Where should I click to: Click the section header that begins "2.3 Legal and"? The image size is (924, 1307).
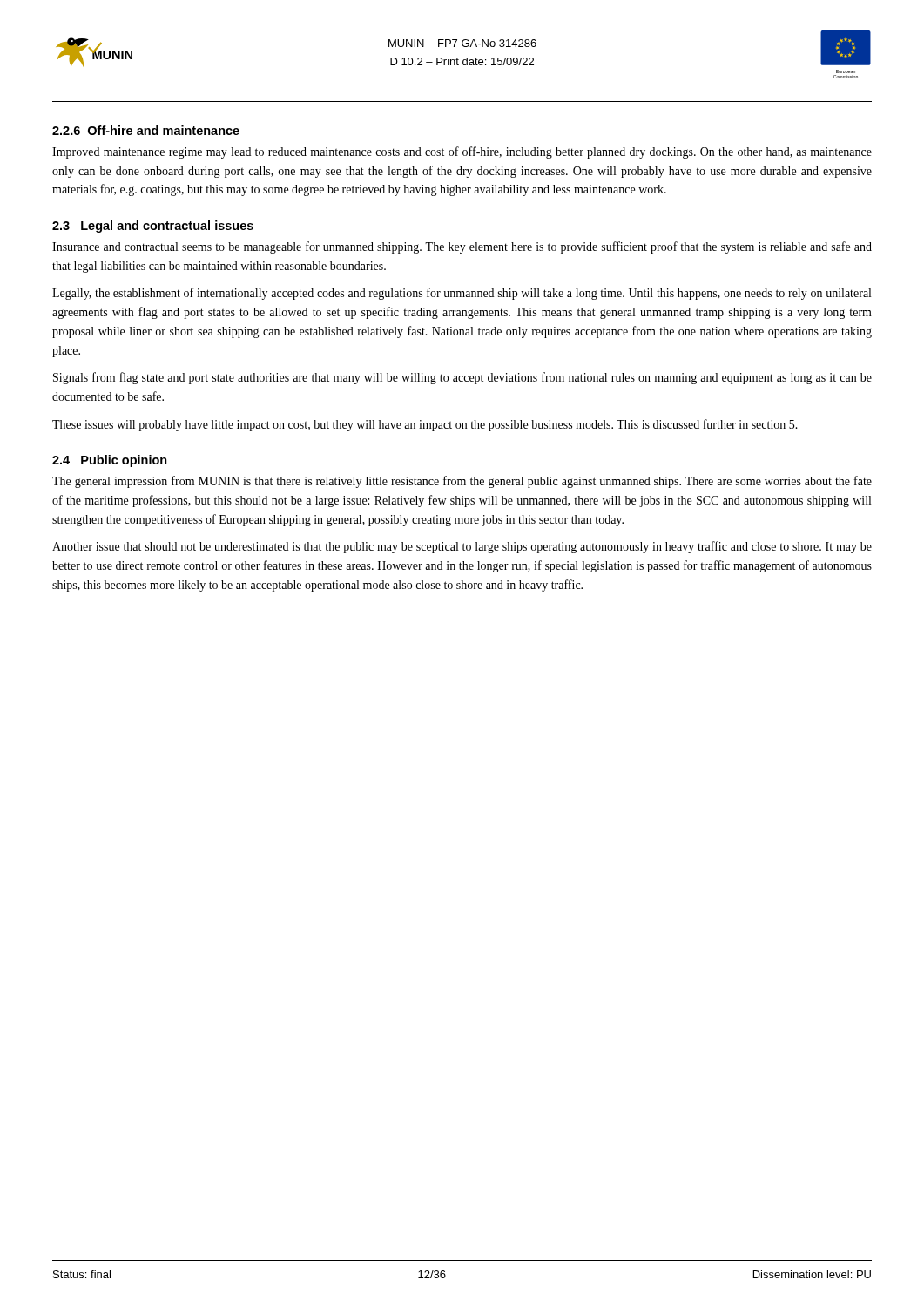click(x=153, y=226)
